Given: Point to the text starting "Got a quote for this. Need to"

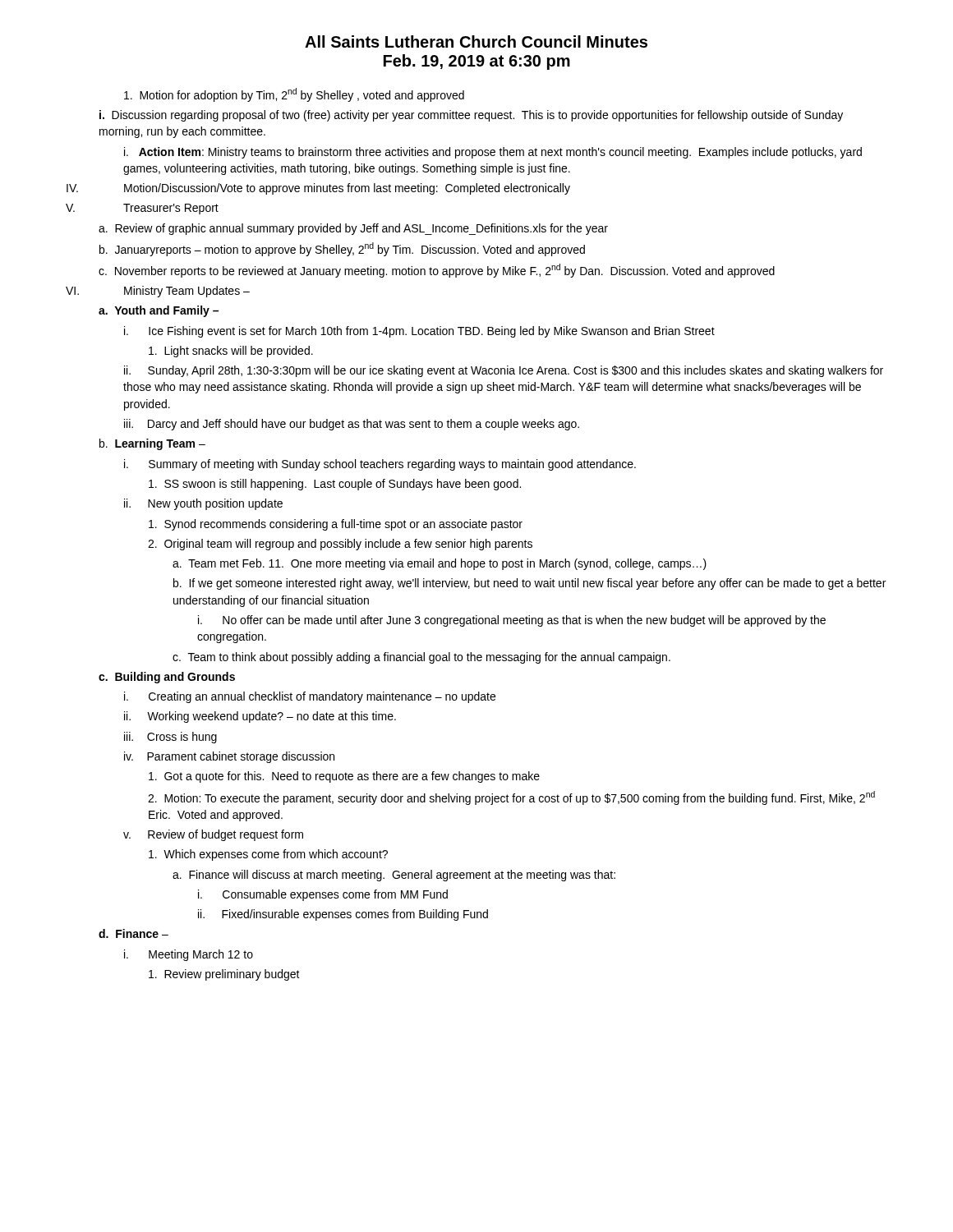Looking at the screenshot, I should (344, 776).
